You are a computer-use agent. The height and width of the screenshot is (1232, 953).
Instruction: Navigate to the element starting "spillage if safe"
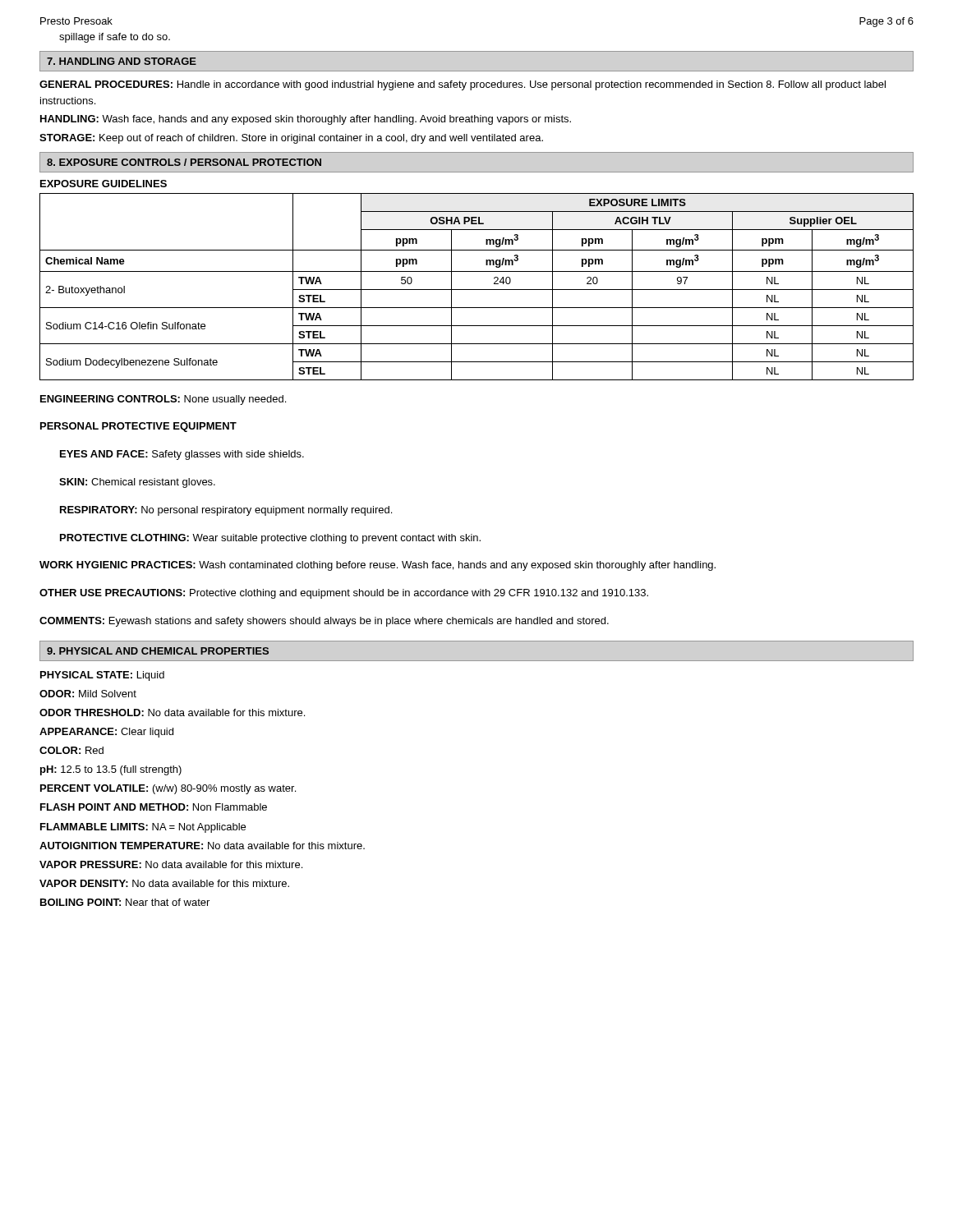(x=115, y=37)
